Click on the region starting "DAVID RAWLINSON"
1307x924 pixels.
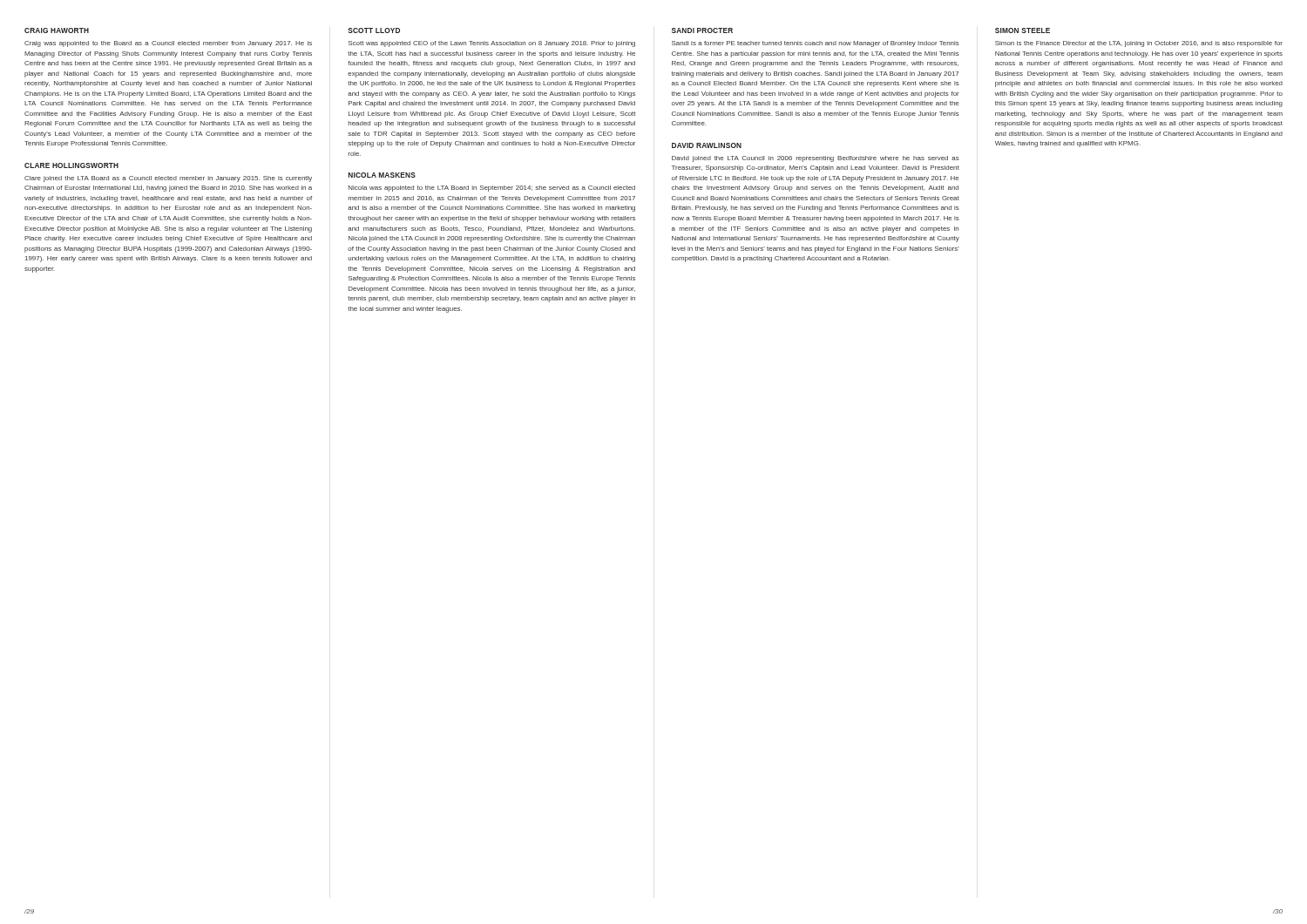[707, 145]
